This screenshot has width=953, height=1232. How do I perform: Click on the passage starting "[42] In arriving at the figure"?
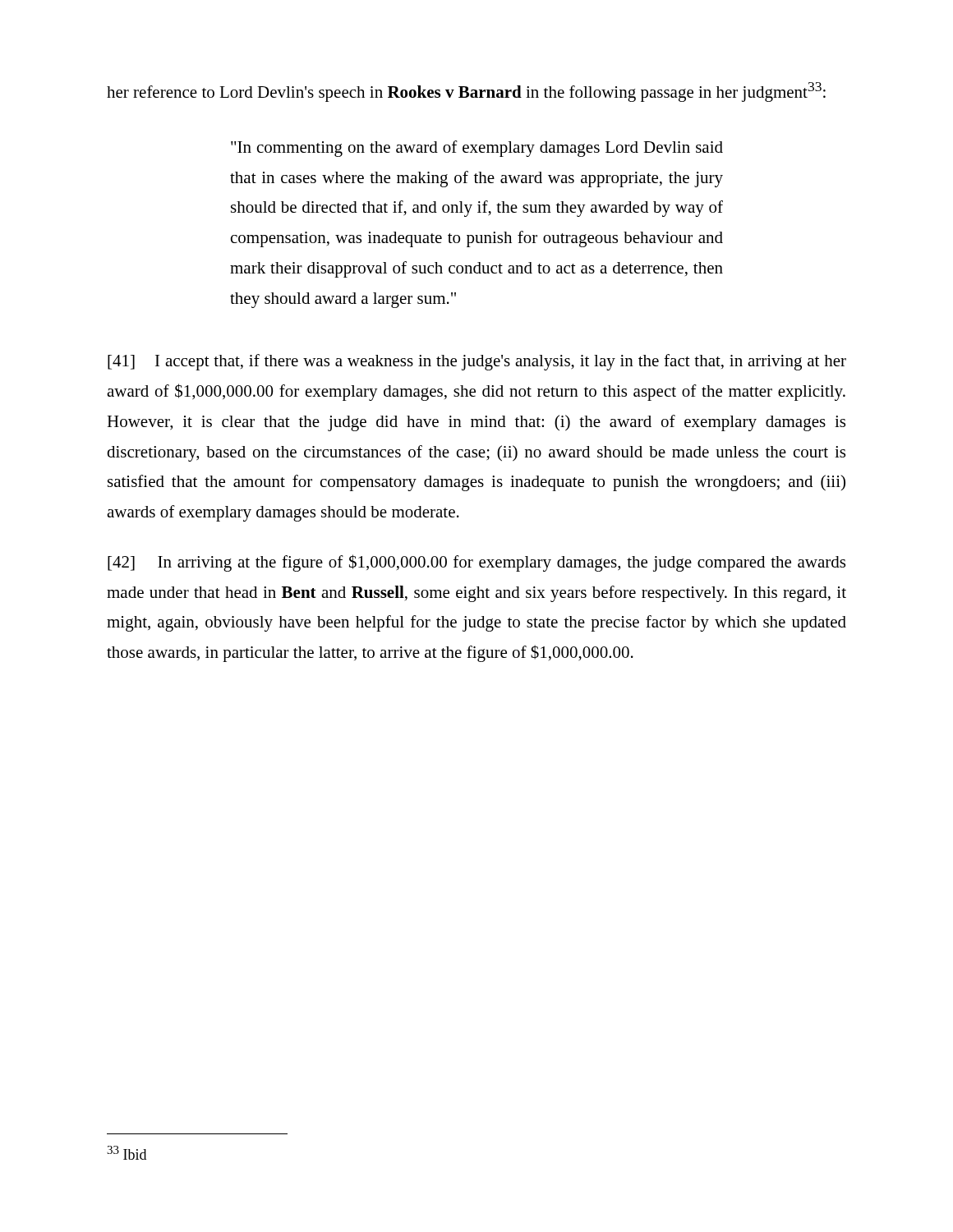[x=476, y=607]
